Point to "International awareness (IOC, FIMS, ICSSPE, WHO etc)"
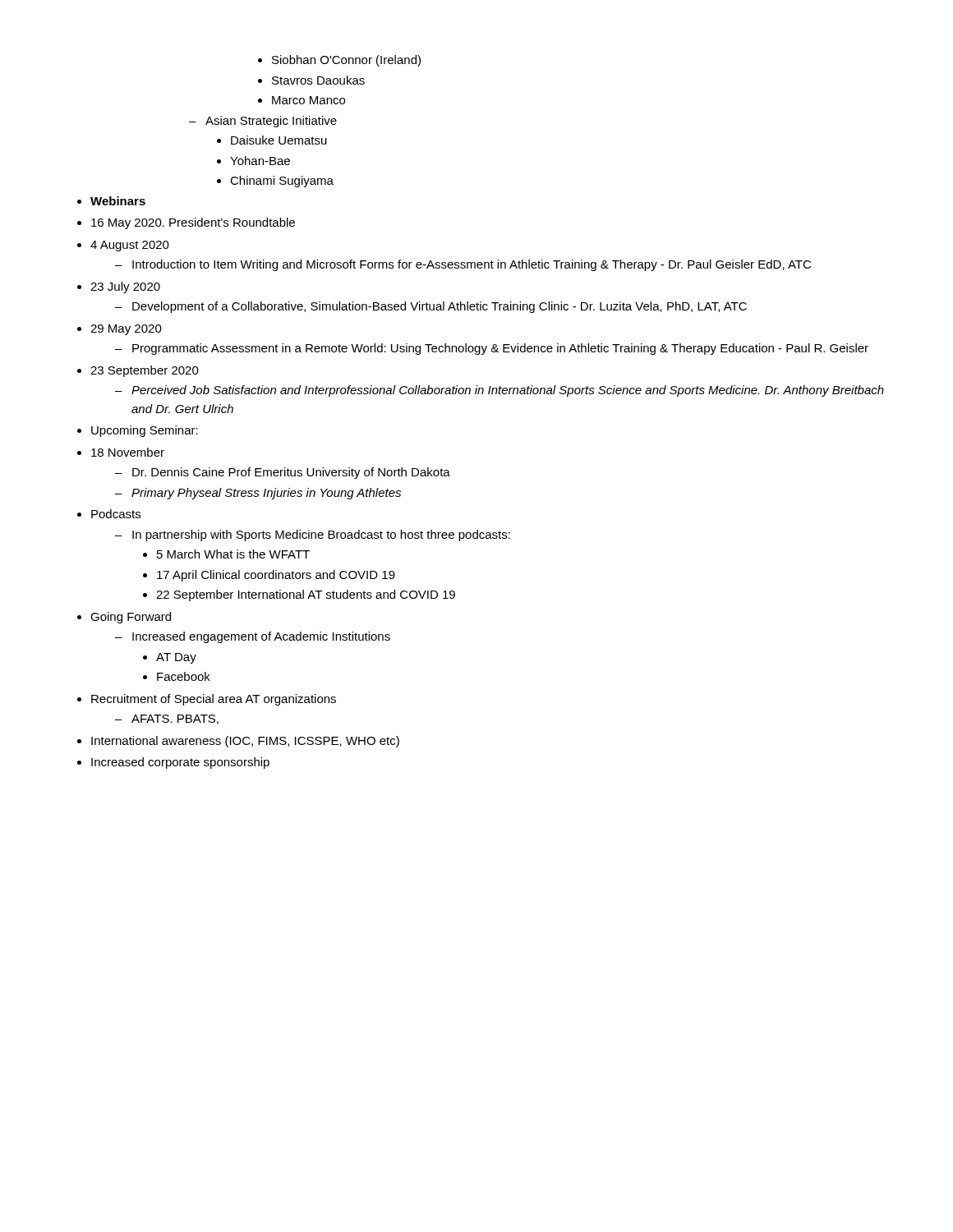 point(245,740)
